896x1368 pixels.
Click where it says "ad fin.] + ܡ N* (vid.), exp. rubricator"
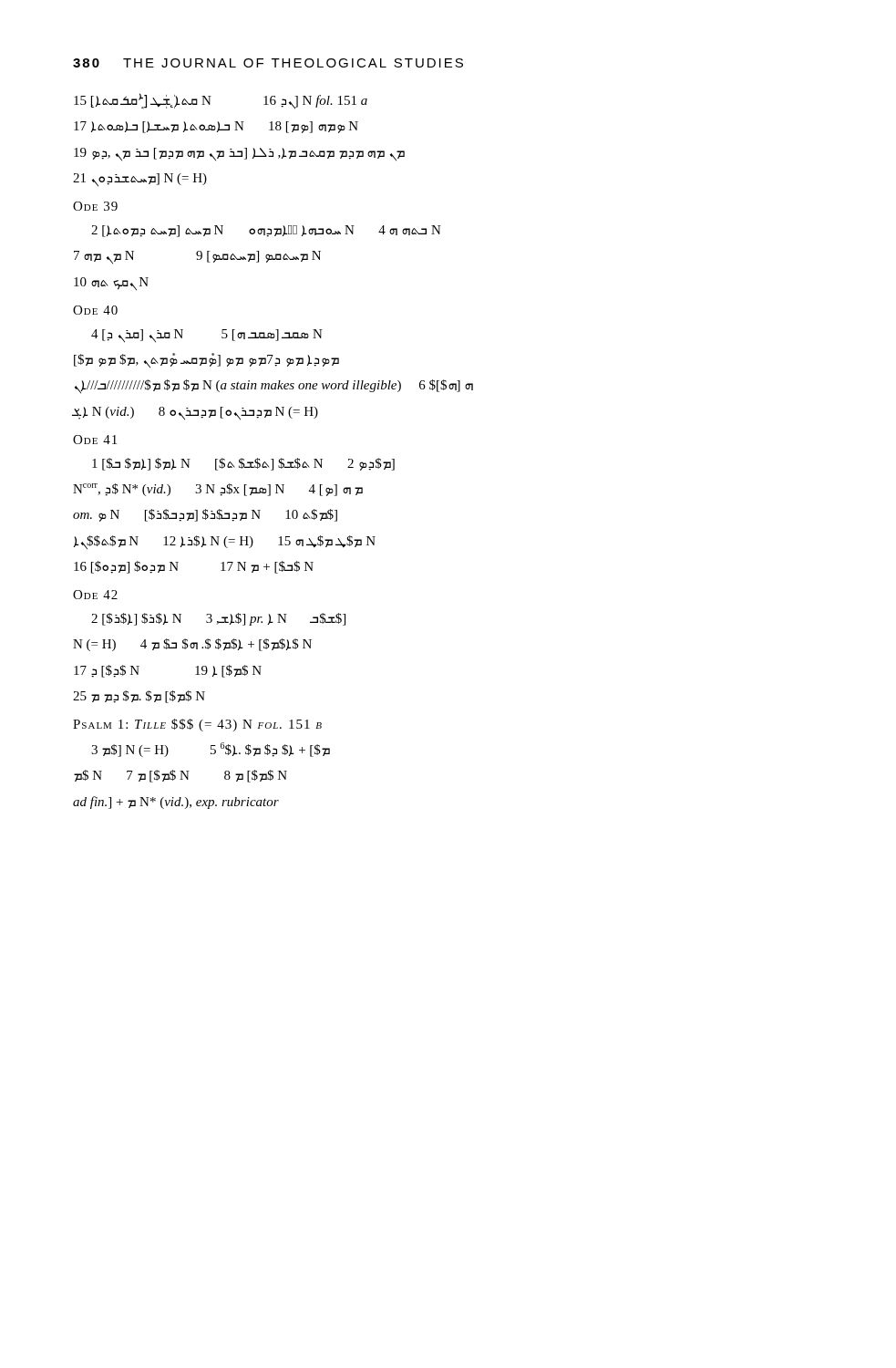[x=176, y=801]
